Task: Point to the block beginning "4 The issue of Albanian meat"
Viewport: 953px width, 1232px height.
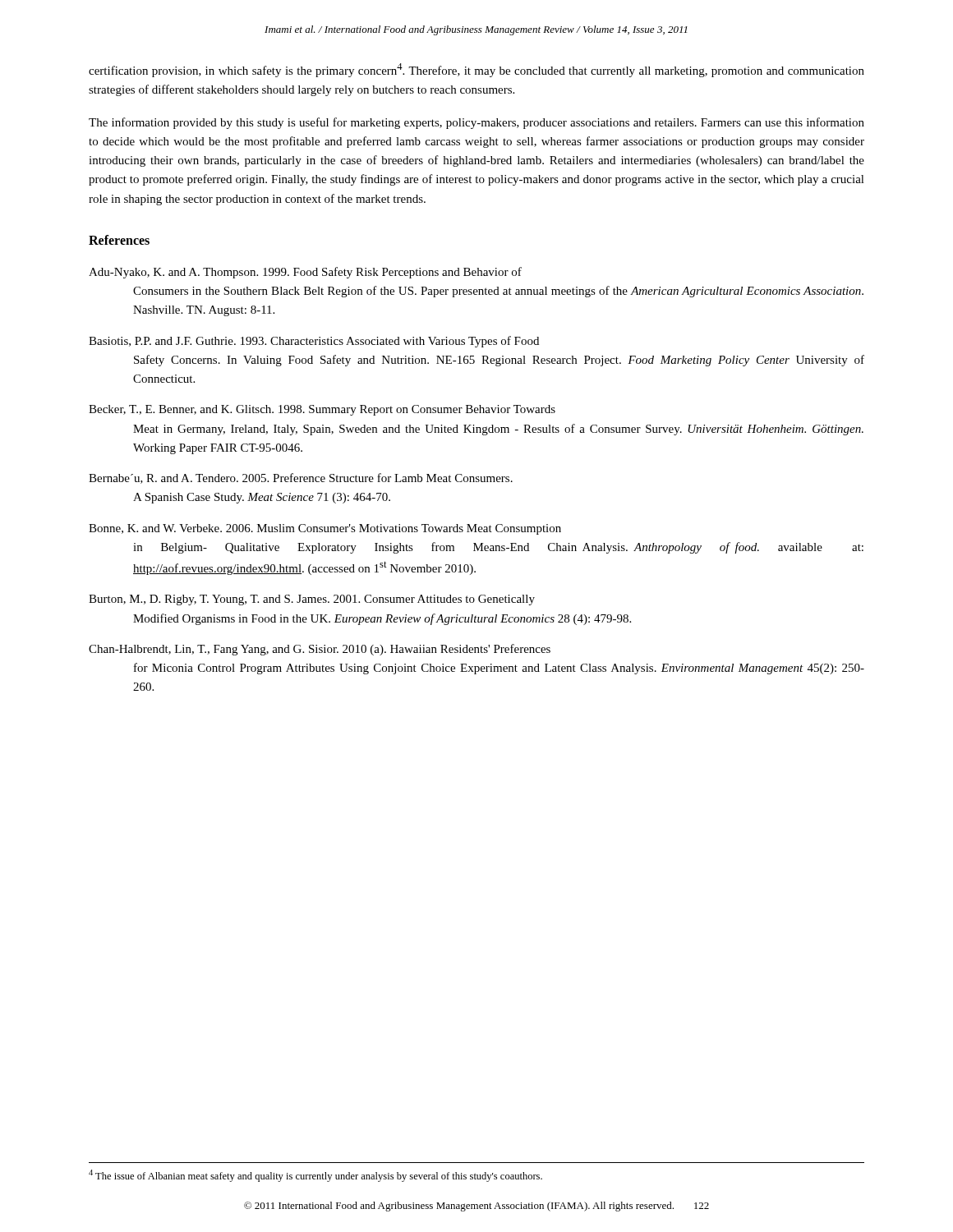Action: point(316,1175)
